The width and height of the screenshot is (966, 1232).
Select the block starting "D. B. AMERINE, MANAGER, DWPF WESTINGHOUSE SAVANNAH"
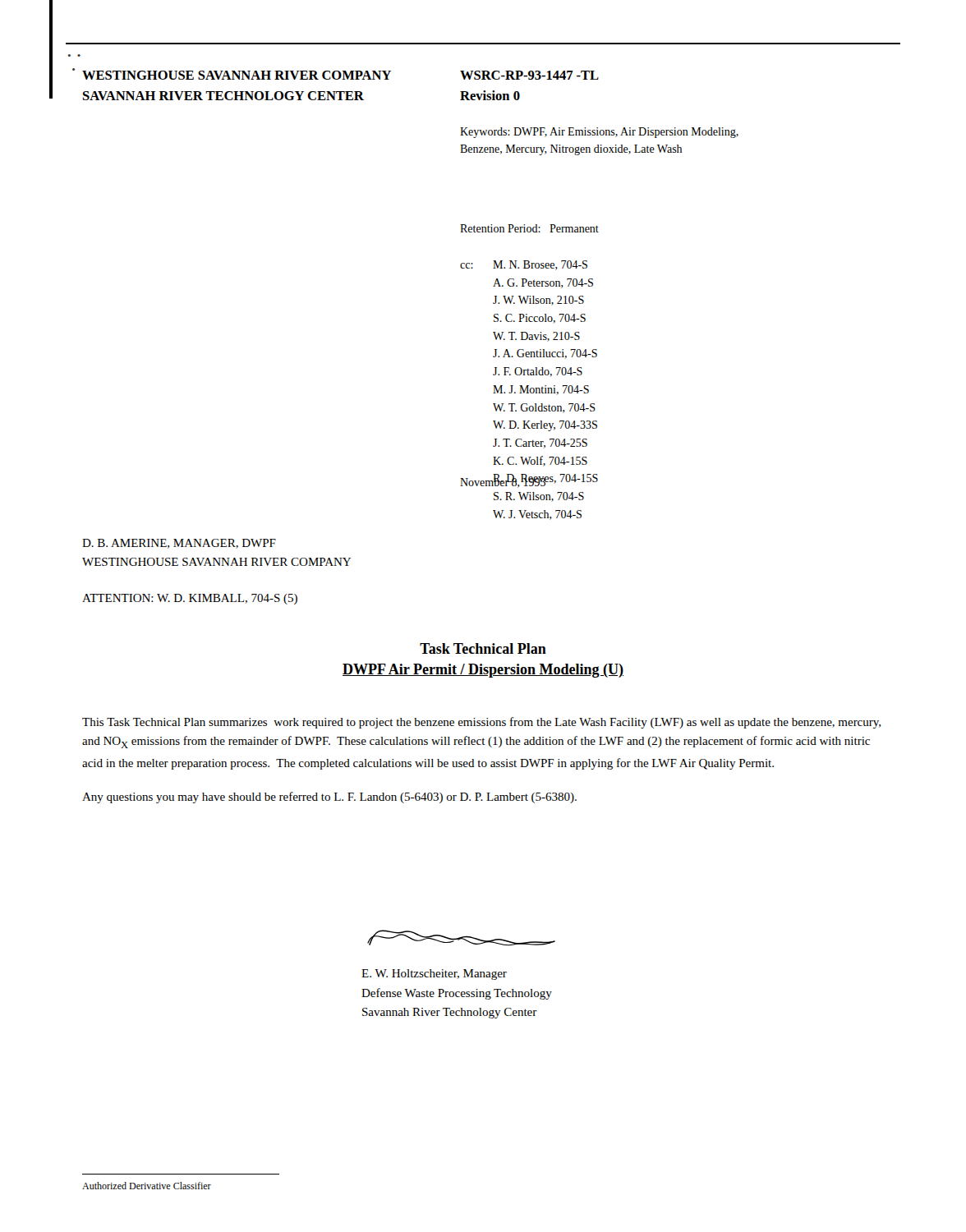pos(217,552)
